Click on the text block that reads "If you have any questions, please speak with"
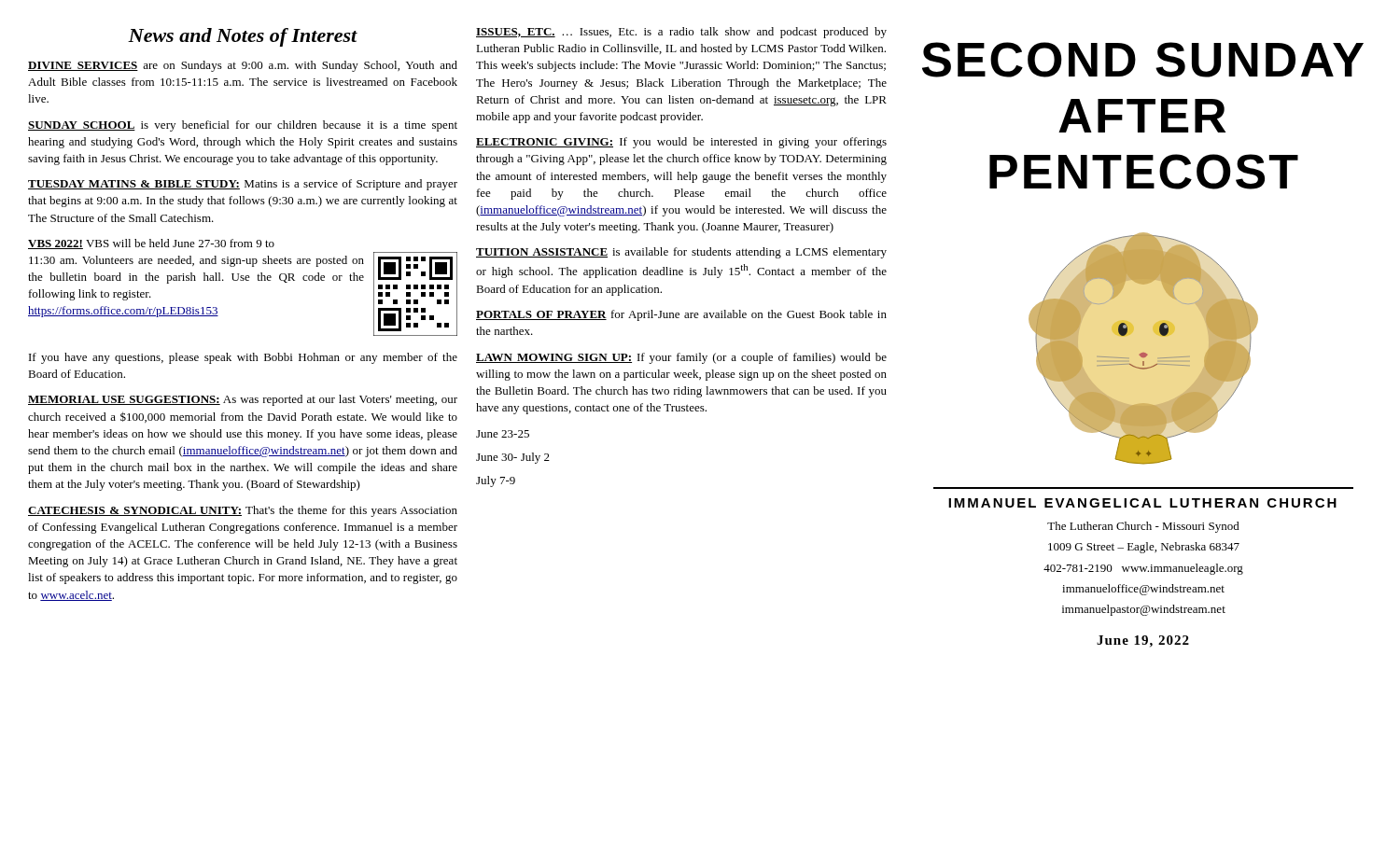This screenshot has height=850, width=1400. coord(243,365)
